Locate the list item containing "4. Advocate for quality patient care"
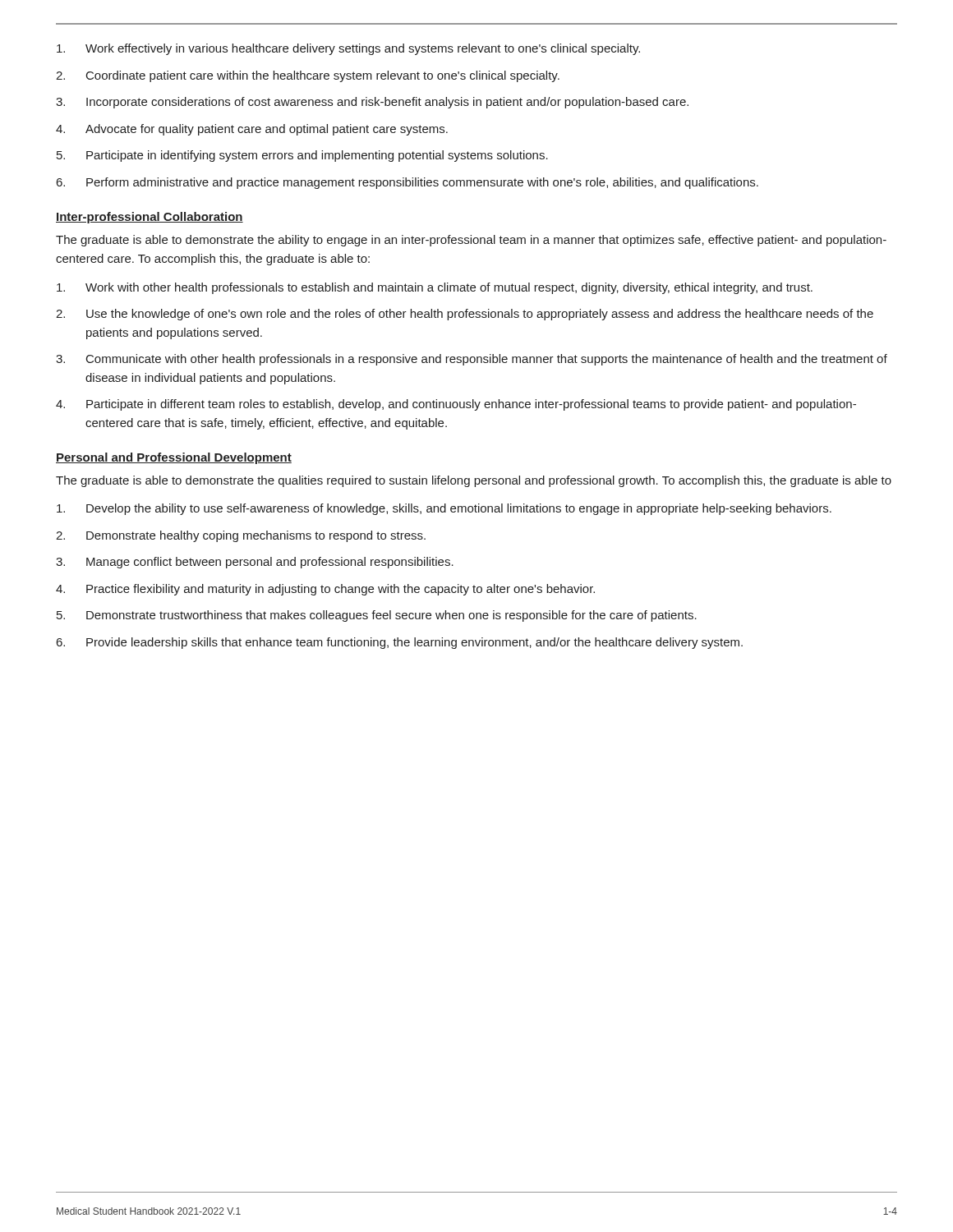This screenshot has height=1232, width=953. pos(252,130)
